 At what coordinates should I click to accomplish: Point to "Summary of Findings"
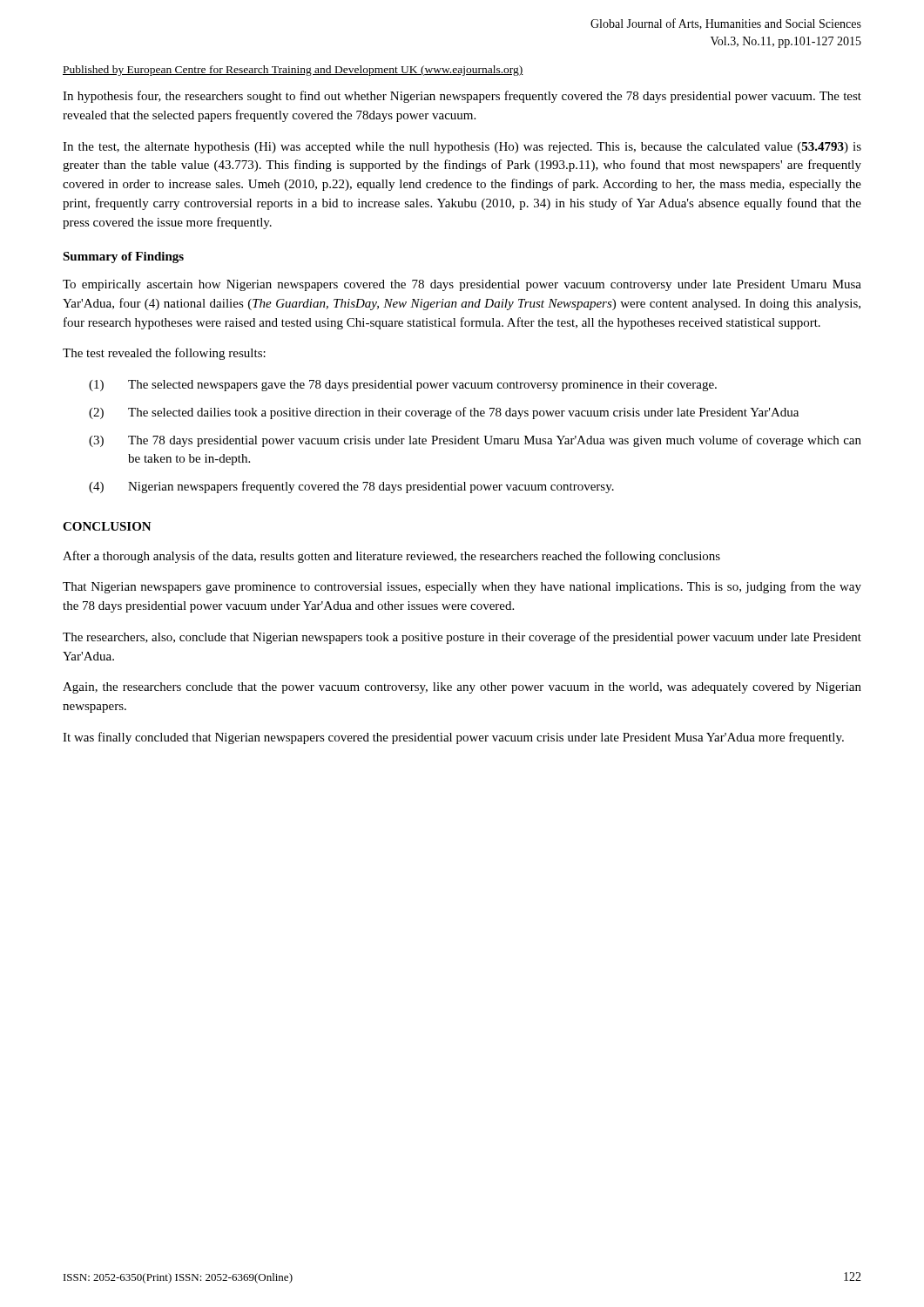pyautogui.click(x=123, y=256)
